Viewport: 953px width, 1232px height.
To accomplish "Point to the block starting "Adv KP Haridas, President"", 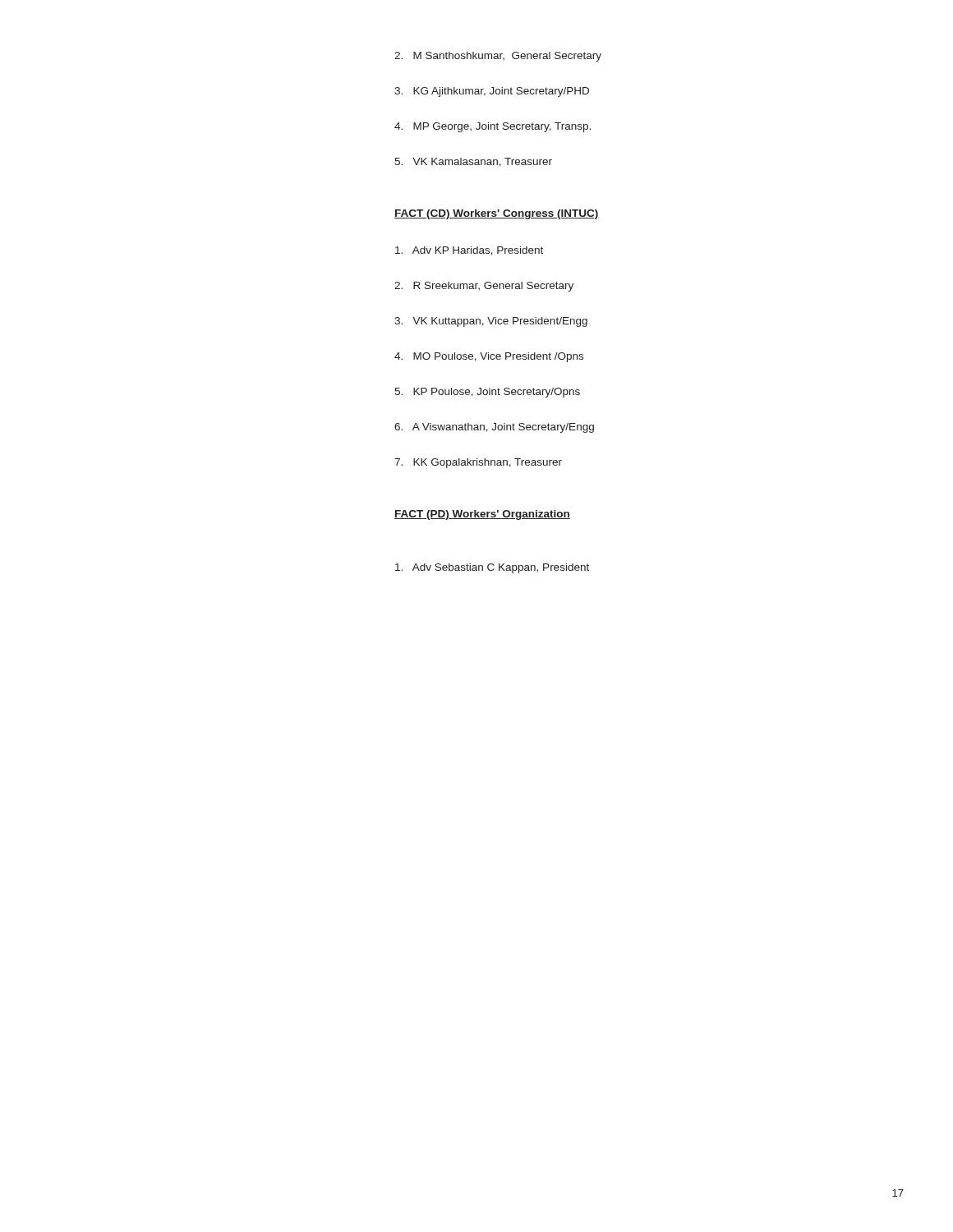I will 469,250.
